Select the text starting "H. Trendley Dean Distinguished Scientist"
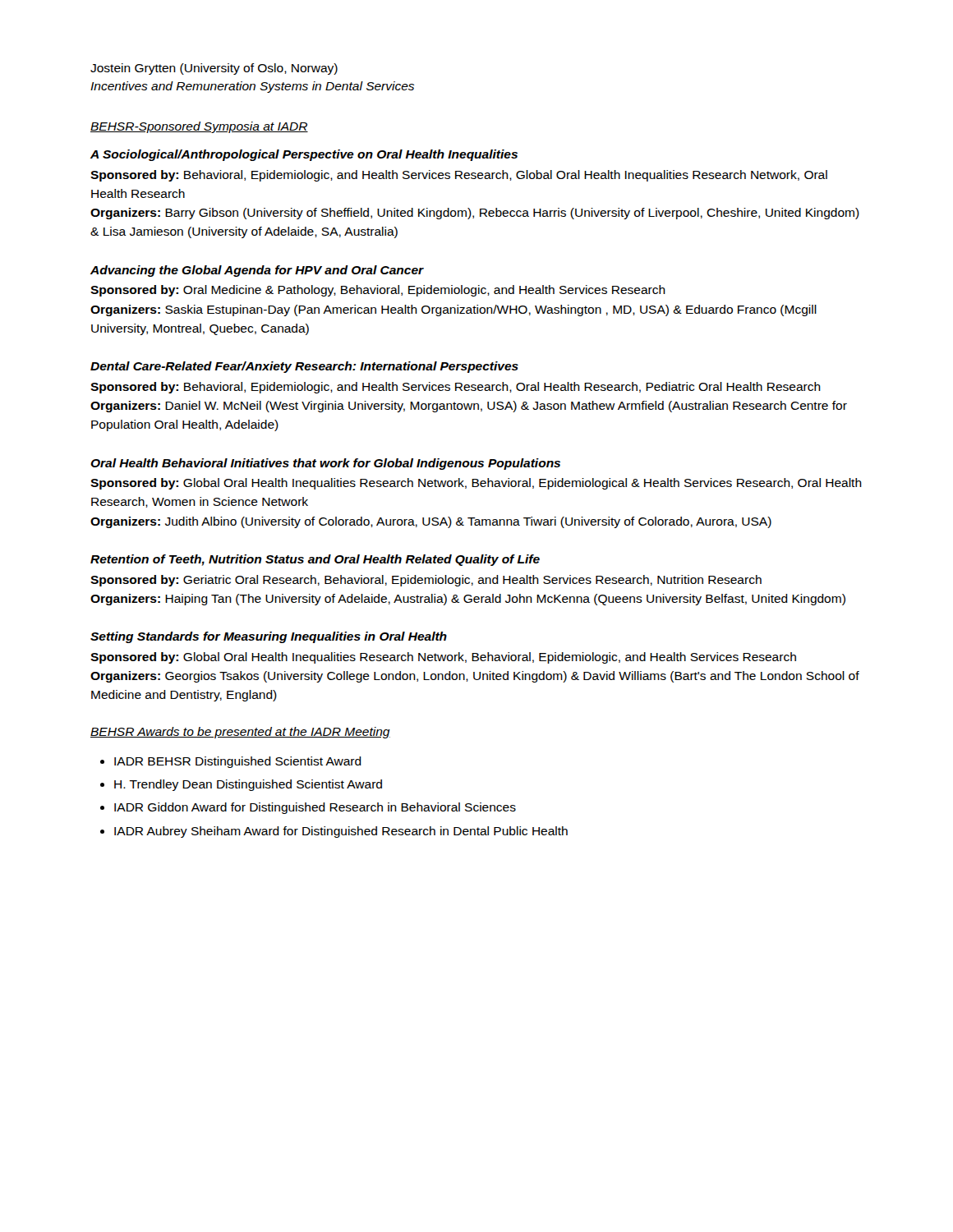953x1232 pixels. point(241,785)
